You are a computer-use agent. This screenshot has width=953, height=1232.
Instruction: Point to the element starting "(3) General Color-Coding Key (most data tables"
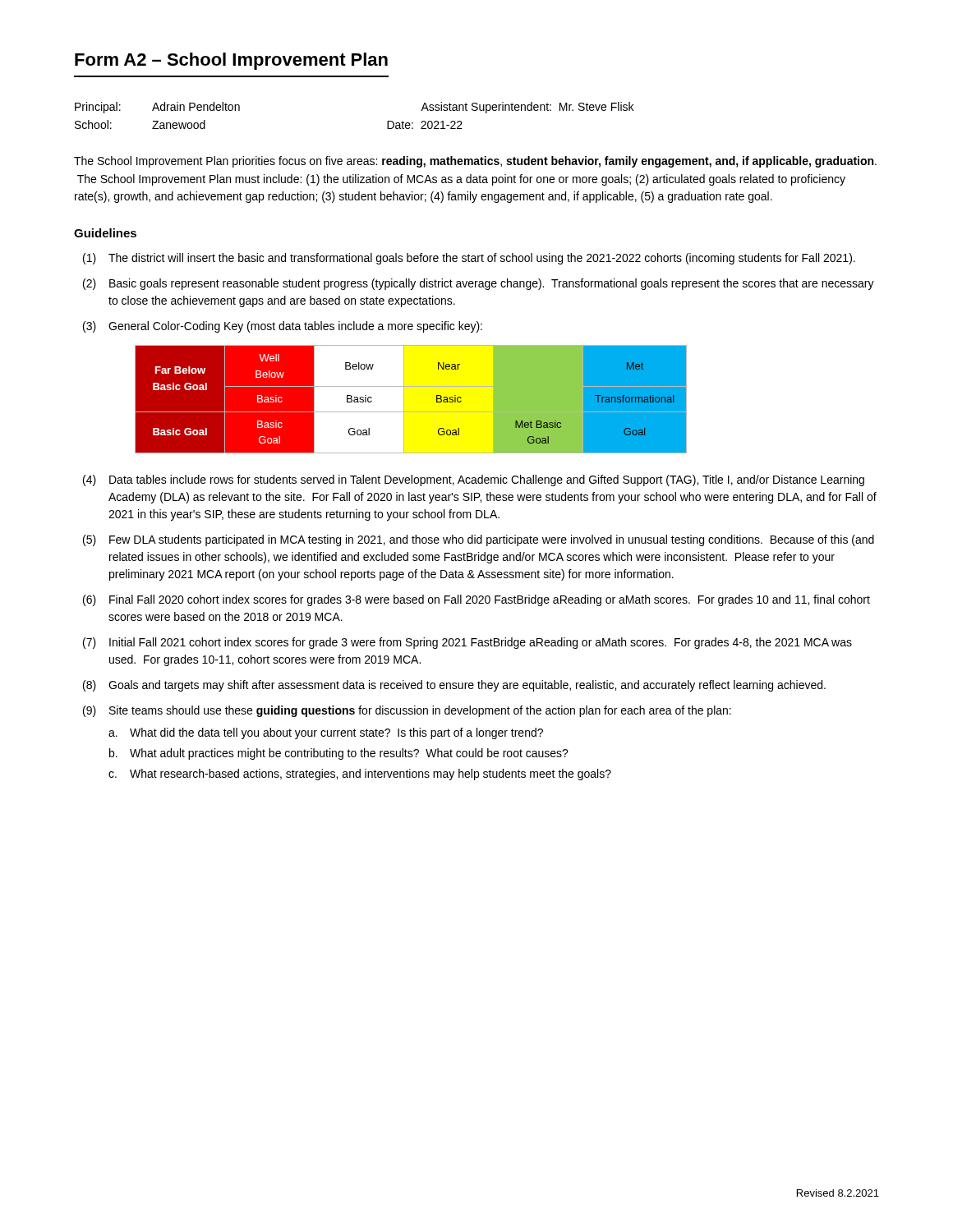[481, 390]
